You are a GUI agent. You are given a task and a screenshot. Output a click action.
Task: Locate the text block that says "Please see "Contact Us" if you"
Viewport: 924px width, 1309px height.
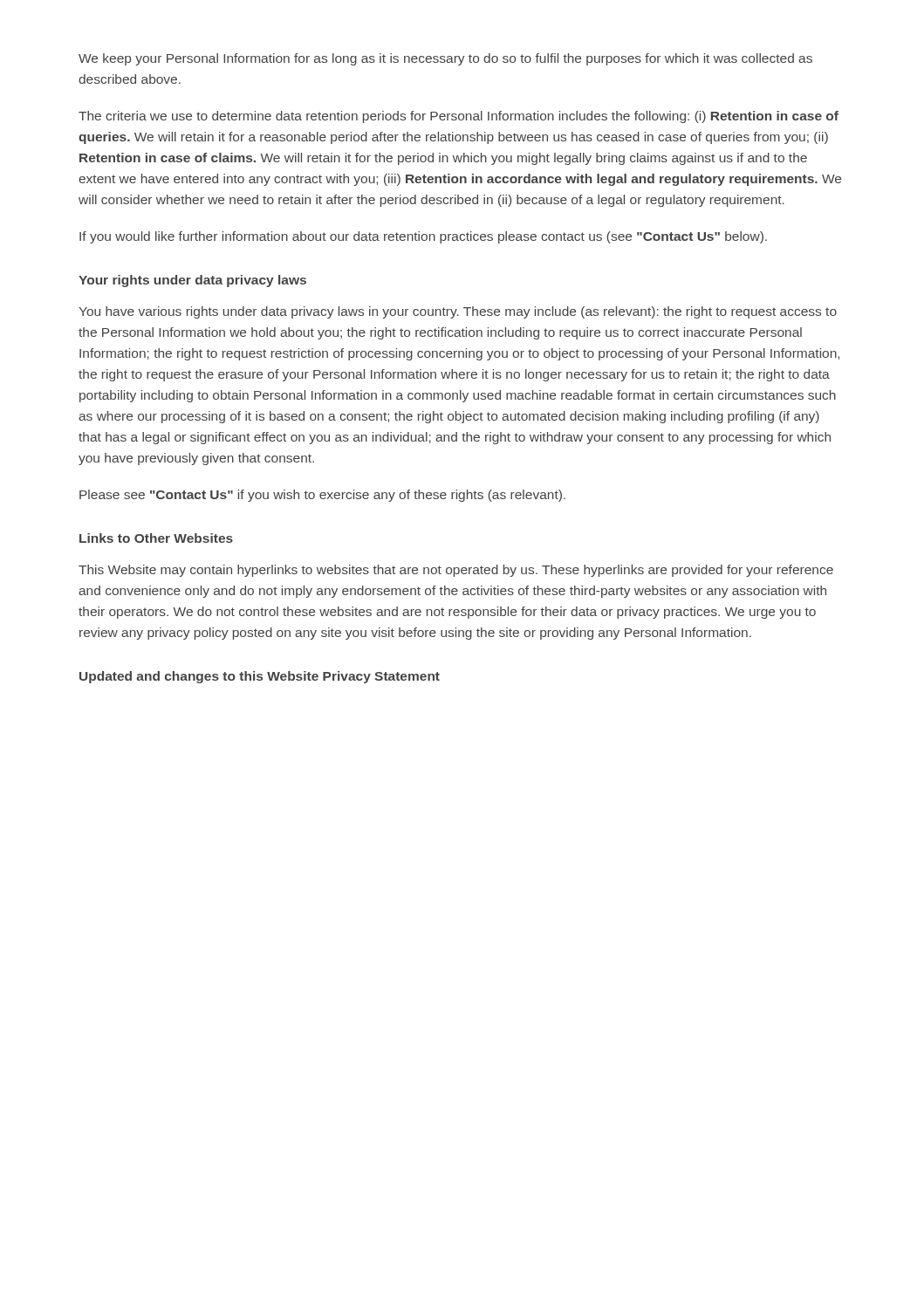tap(322, 495)
